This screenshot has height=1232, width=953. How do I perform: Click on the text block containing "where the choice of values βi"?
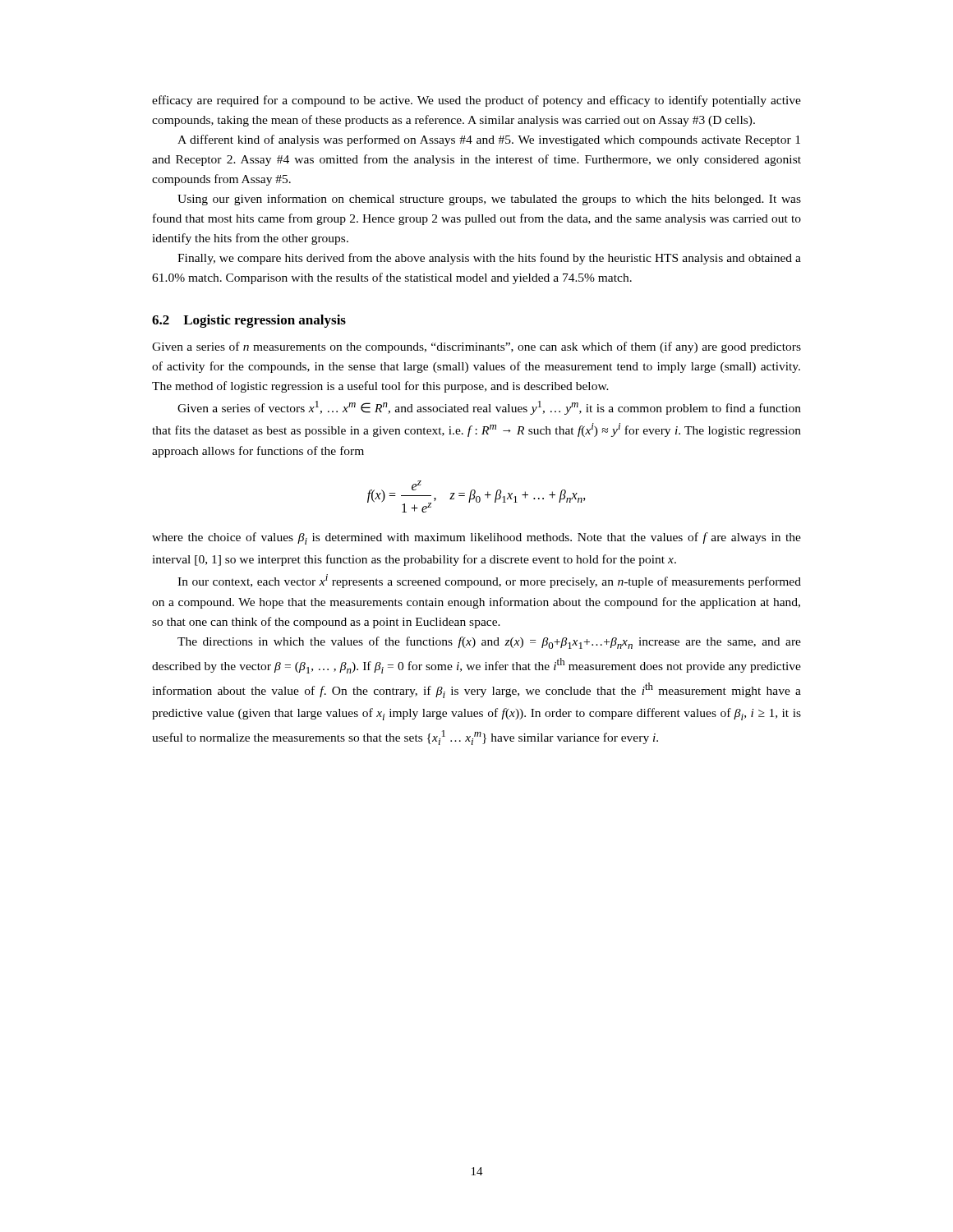(476, 548)
